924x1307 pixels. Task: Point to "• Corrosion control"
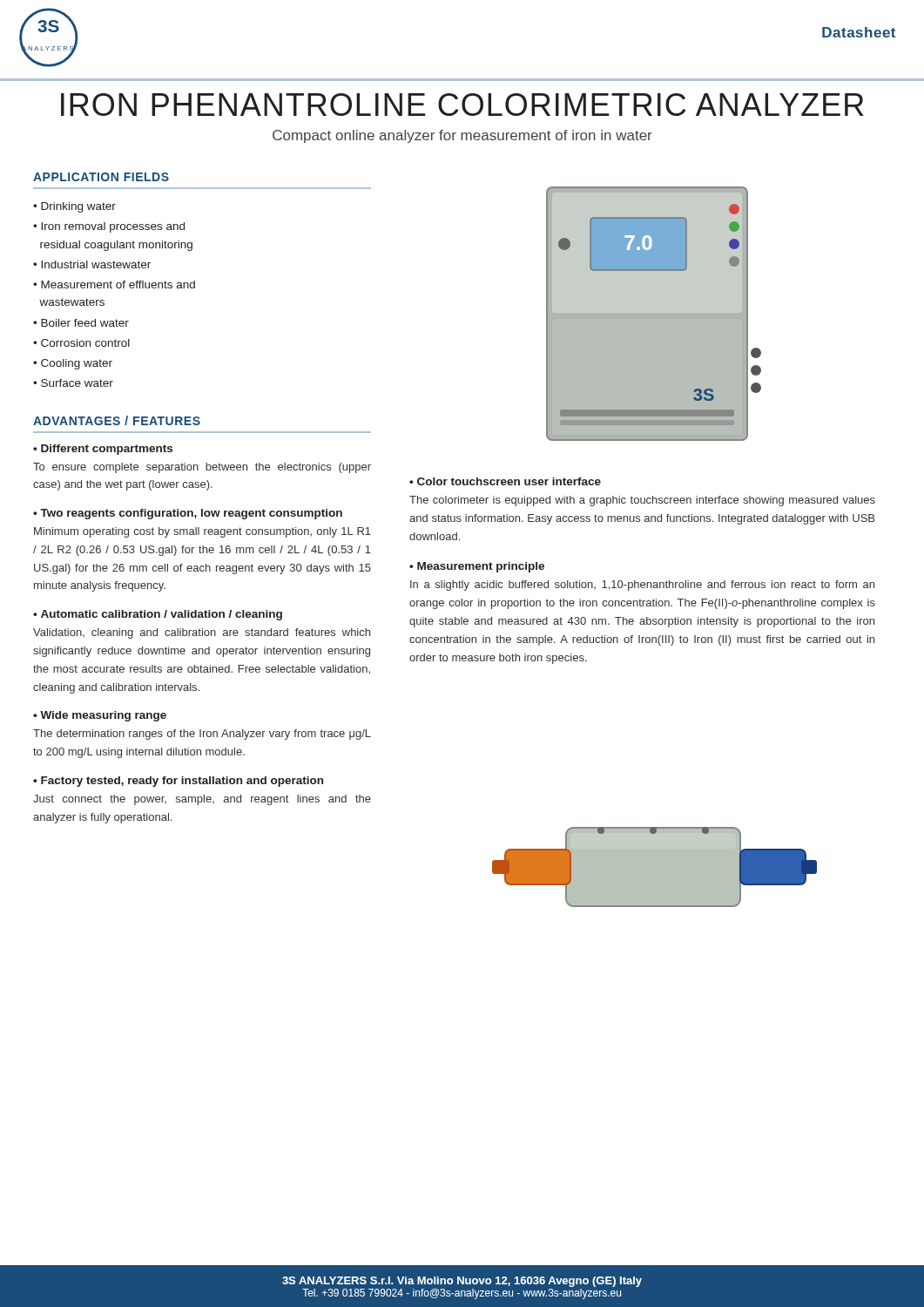[82, 343]
